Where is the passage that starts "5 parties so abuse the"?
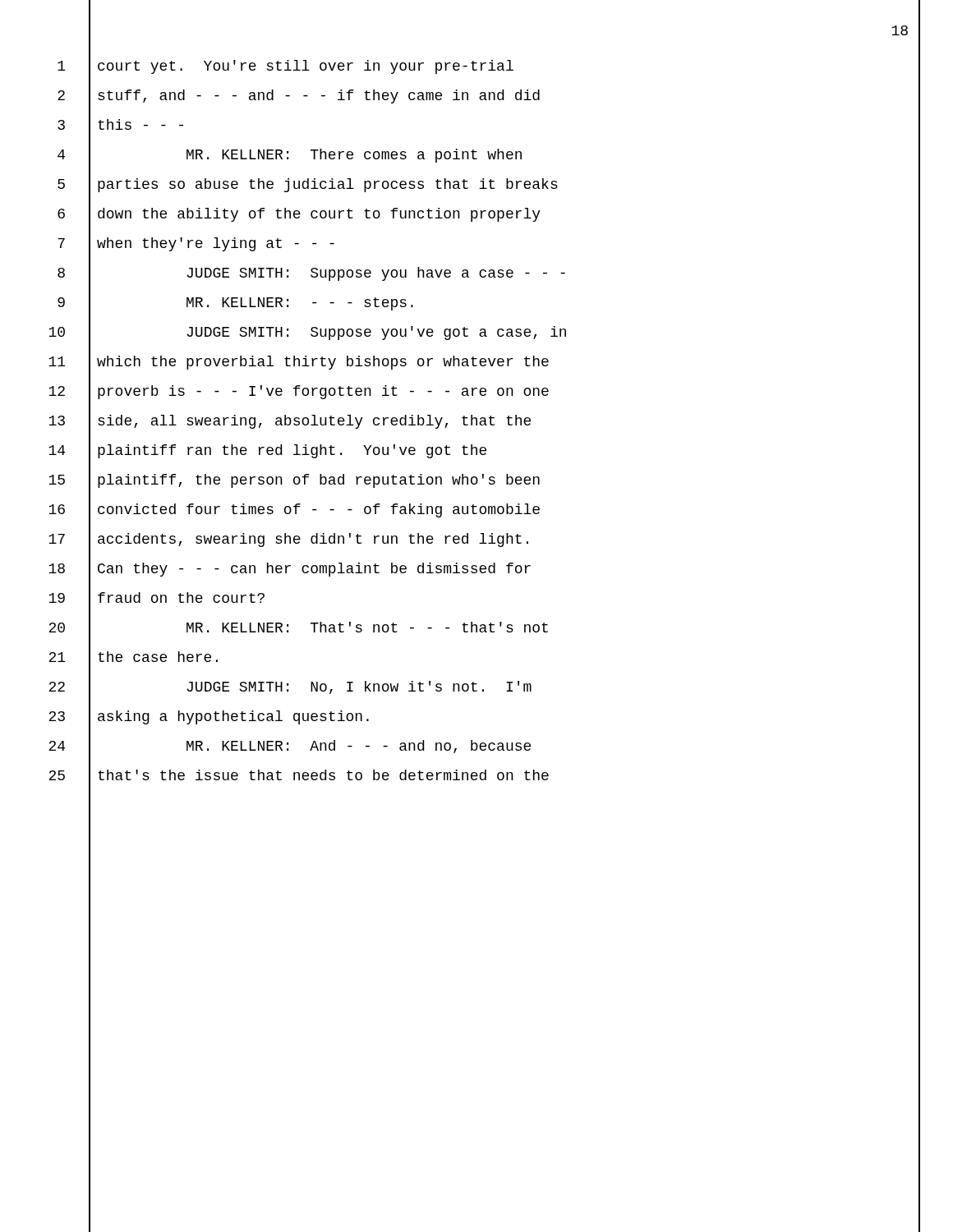The height and width of the screenshot is (1232, 953). pos(476,185)
